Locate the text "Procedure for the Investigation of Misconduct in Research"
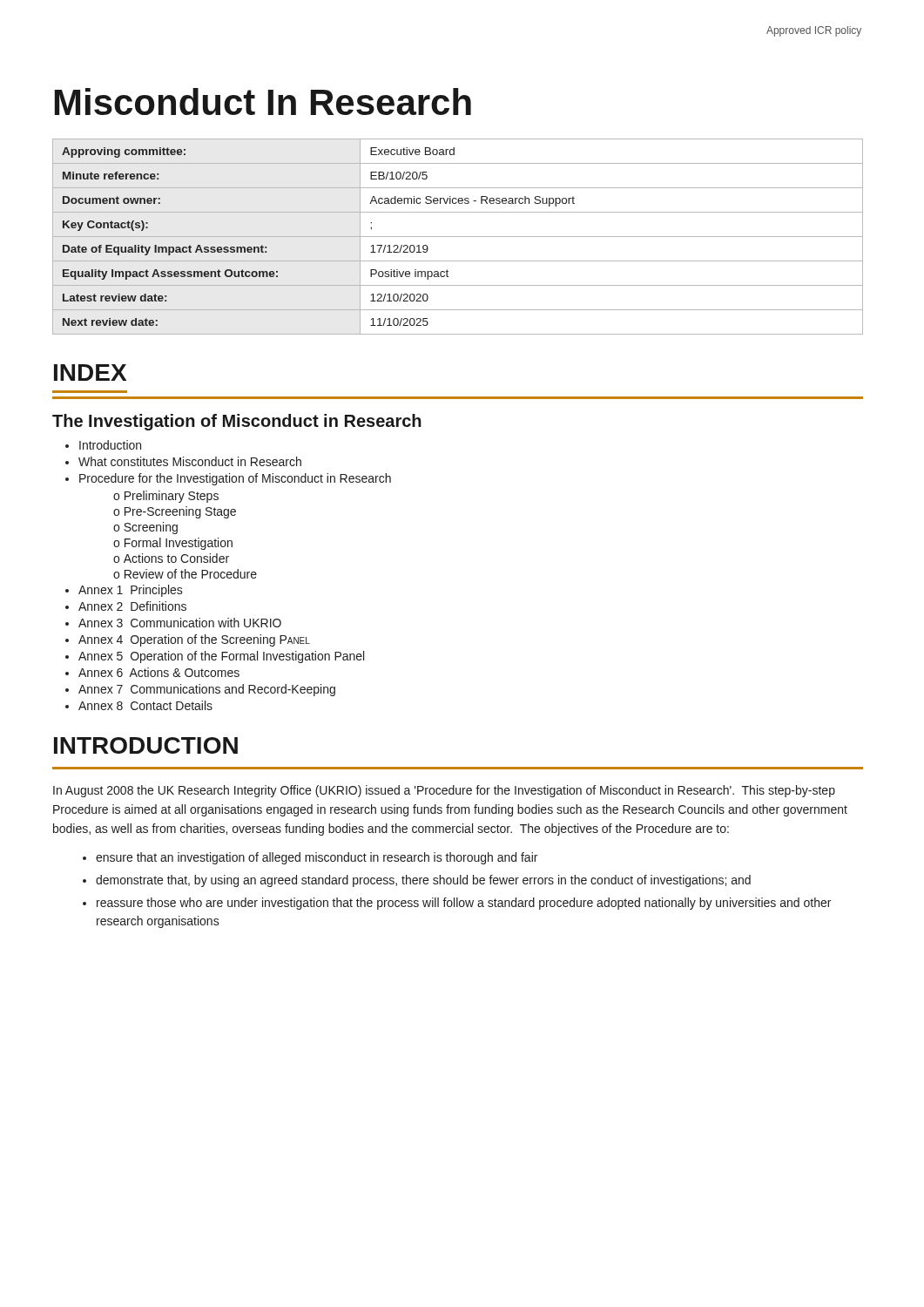 (x=235, y=479)
